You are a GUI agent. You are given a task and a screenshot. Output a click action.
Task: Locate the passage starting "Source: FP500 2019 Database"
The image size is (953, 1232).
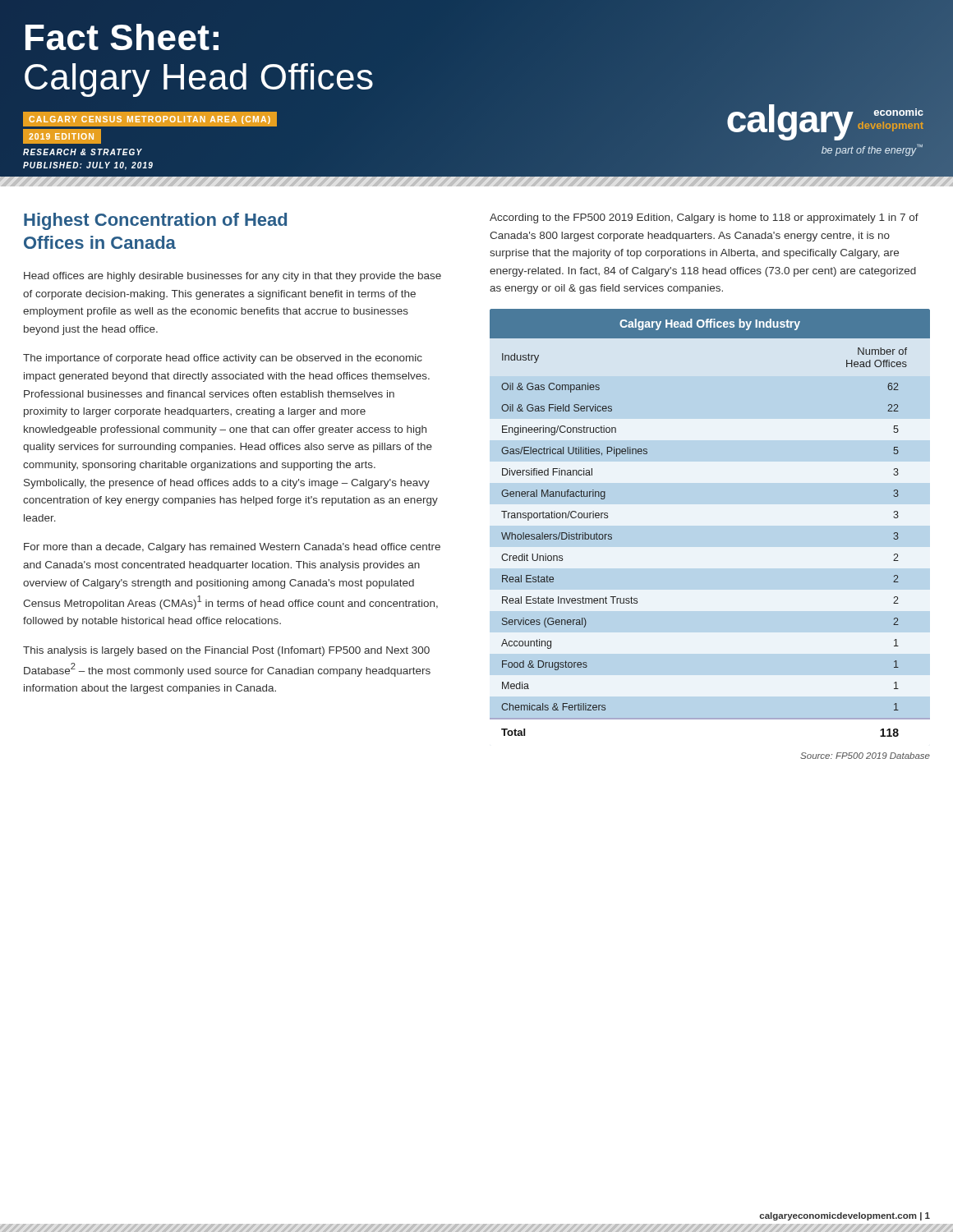[865, 756]
